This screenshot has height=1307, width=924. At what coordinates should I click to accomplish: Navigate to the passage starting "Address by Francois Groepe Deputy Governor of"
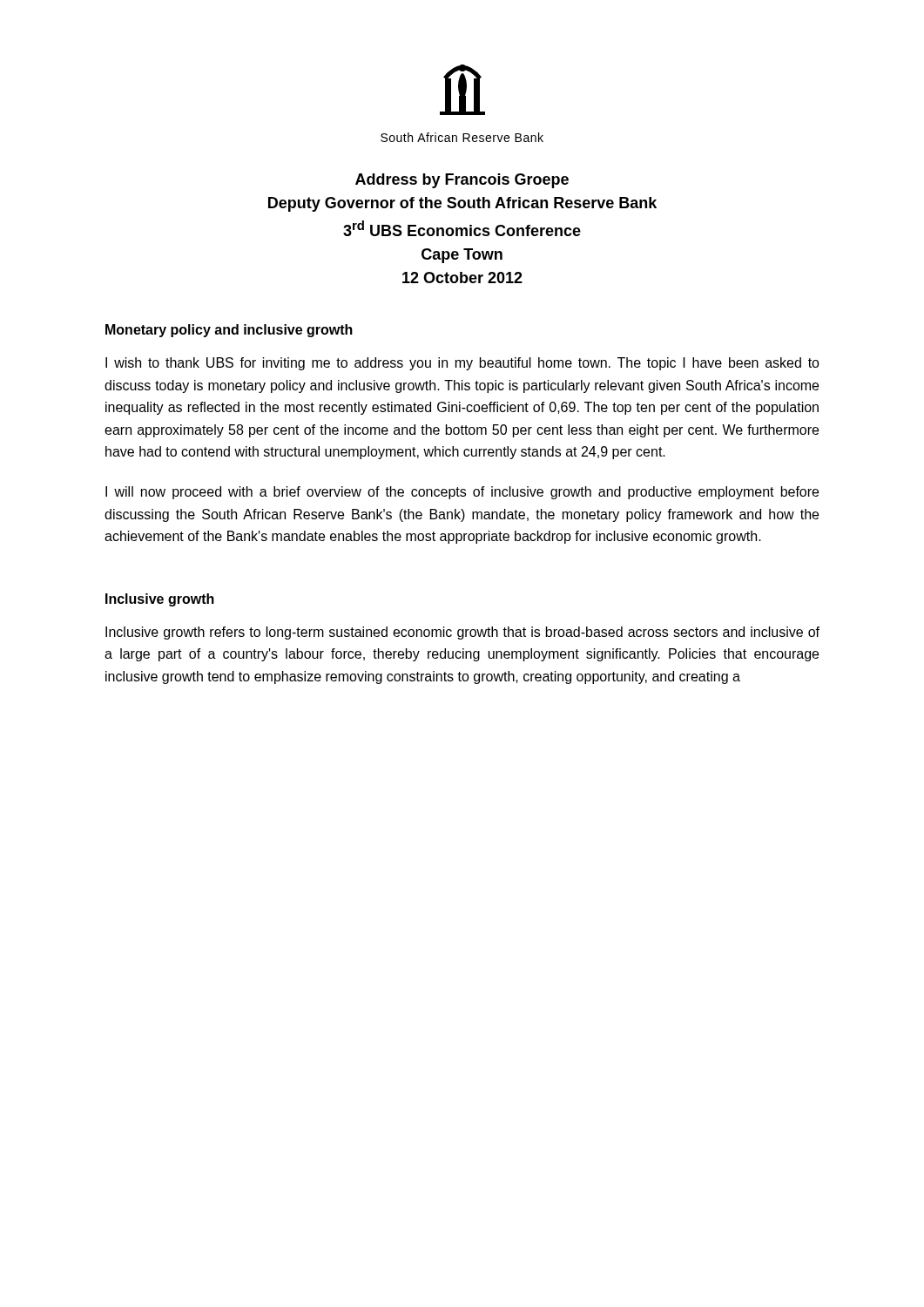click(462, 229)
